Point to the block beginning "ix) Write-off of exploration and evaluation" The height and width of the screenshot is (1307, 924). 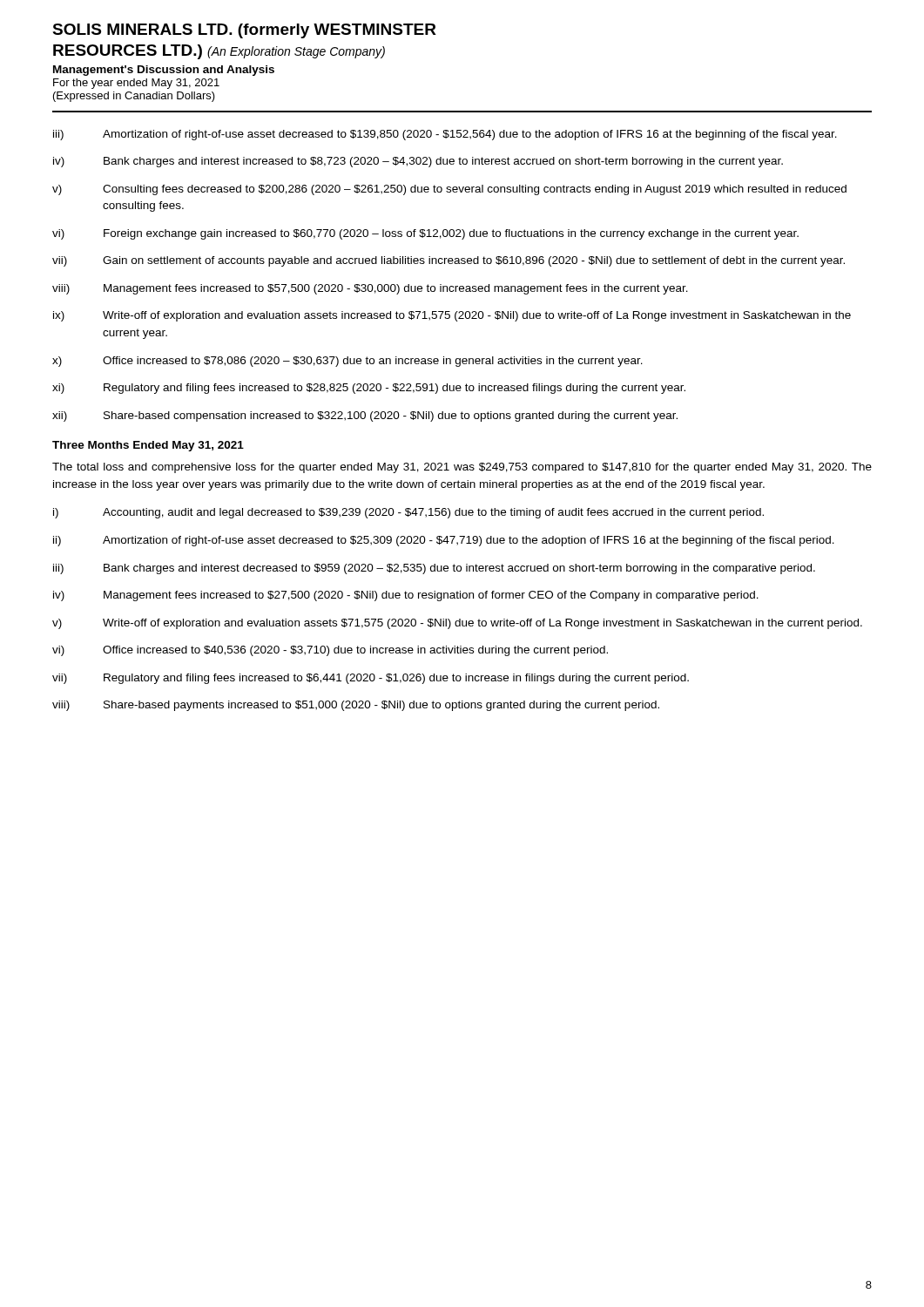tap(462, 324)
